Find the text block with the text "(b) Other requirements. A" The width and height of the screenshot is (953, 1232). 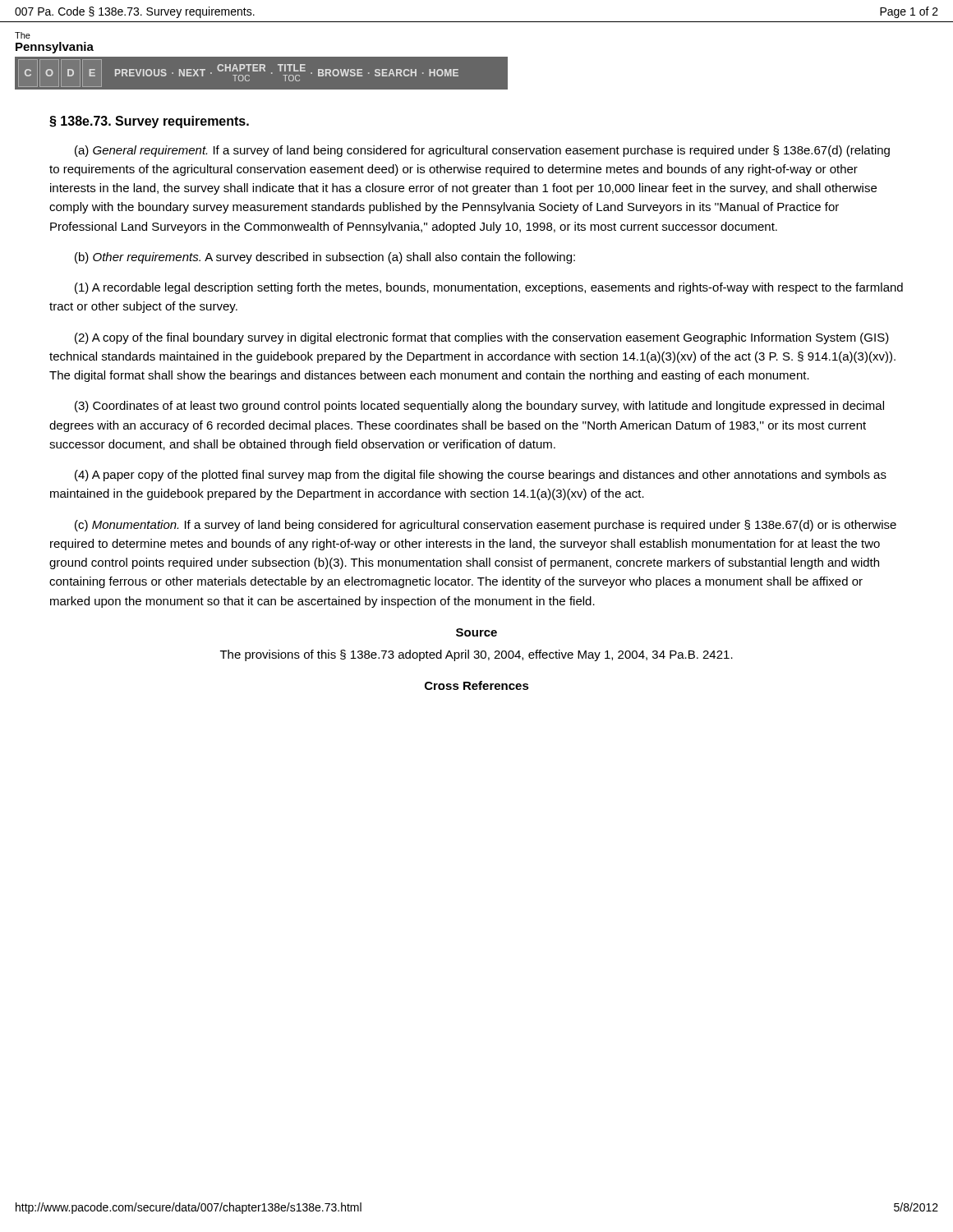pyautogui.click(x=325, y=257)
